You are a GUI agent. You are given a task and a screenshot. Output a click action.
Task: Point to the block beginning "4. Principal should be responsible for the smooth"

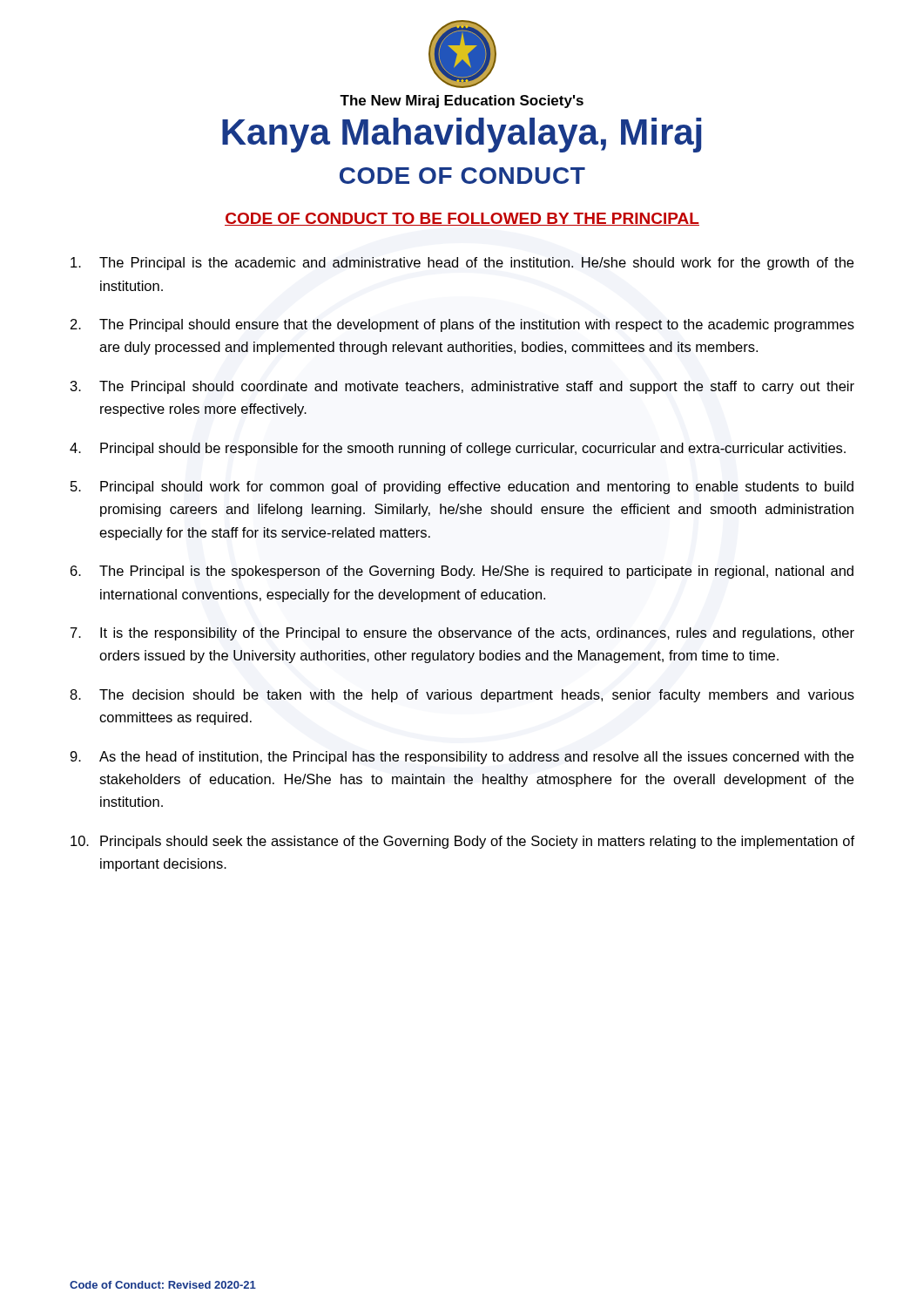pos(462,448)
